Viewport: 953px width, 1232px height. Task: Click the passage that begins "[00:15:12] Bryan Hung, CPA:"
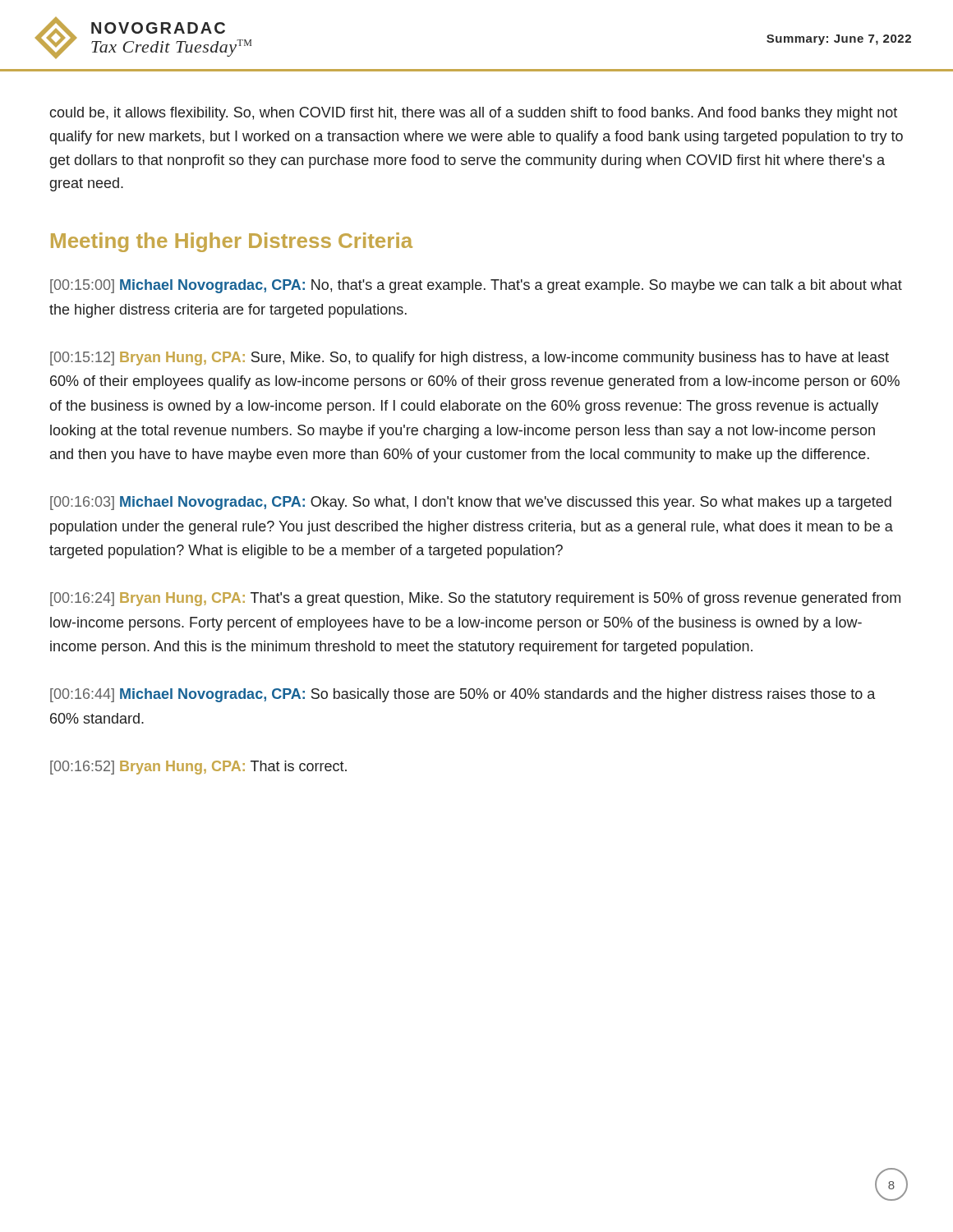tap(475, 406)
